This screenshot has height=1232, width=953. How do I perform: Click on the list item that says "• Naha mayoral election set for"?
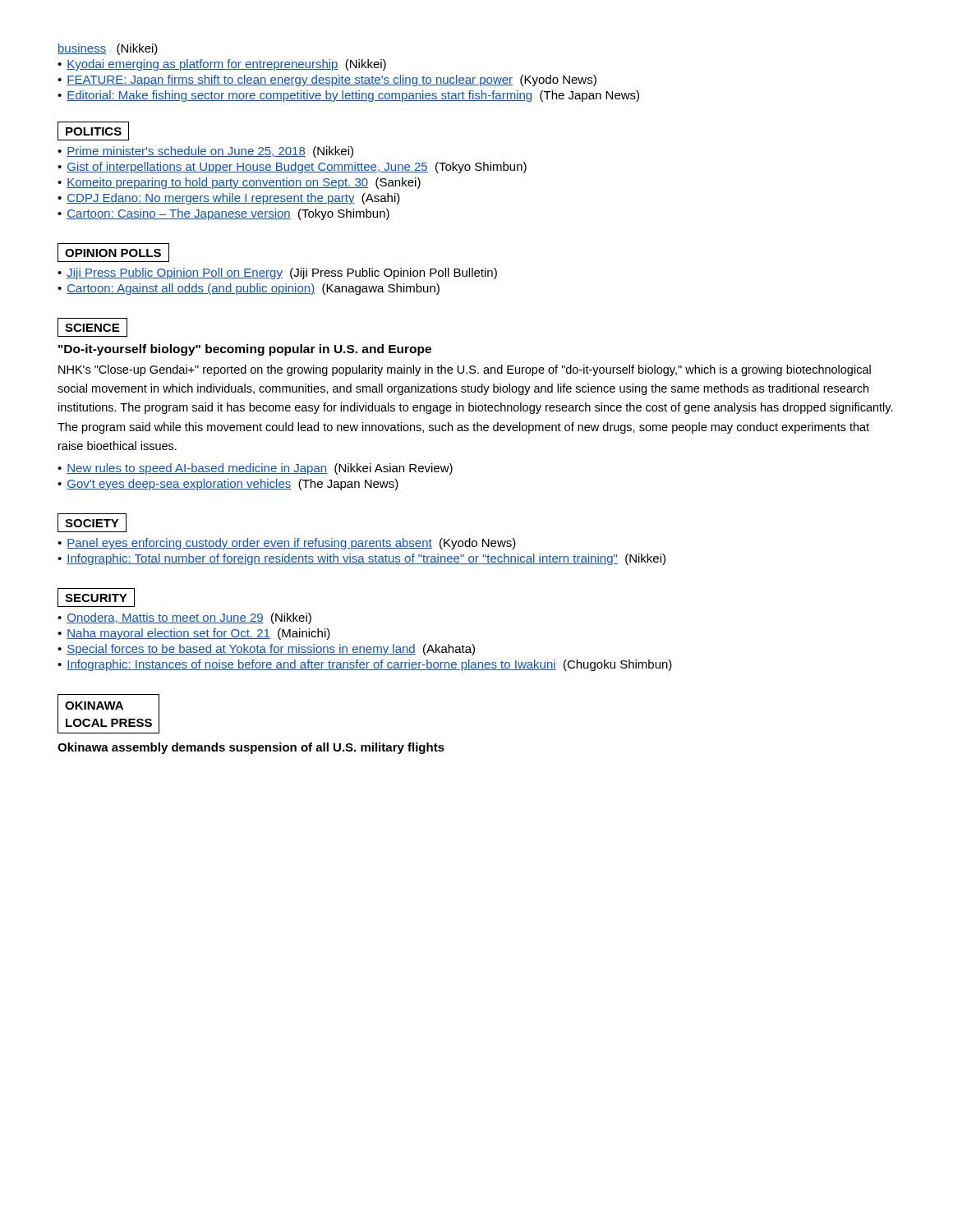pos(194,633)
